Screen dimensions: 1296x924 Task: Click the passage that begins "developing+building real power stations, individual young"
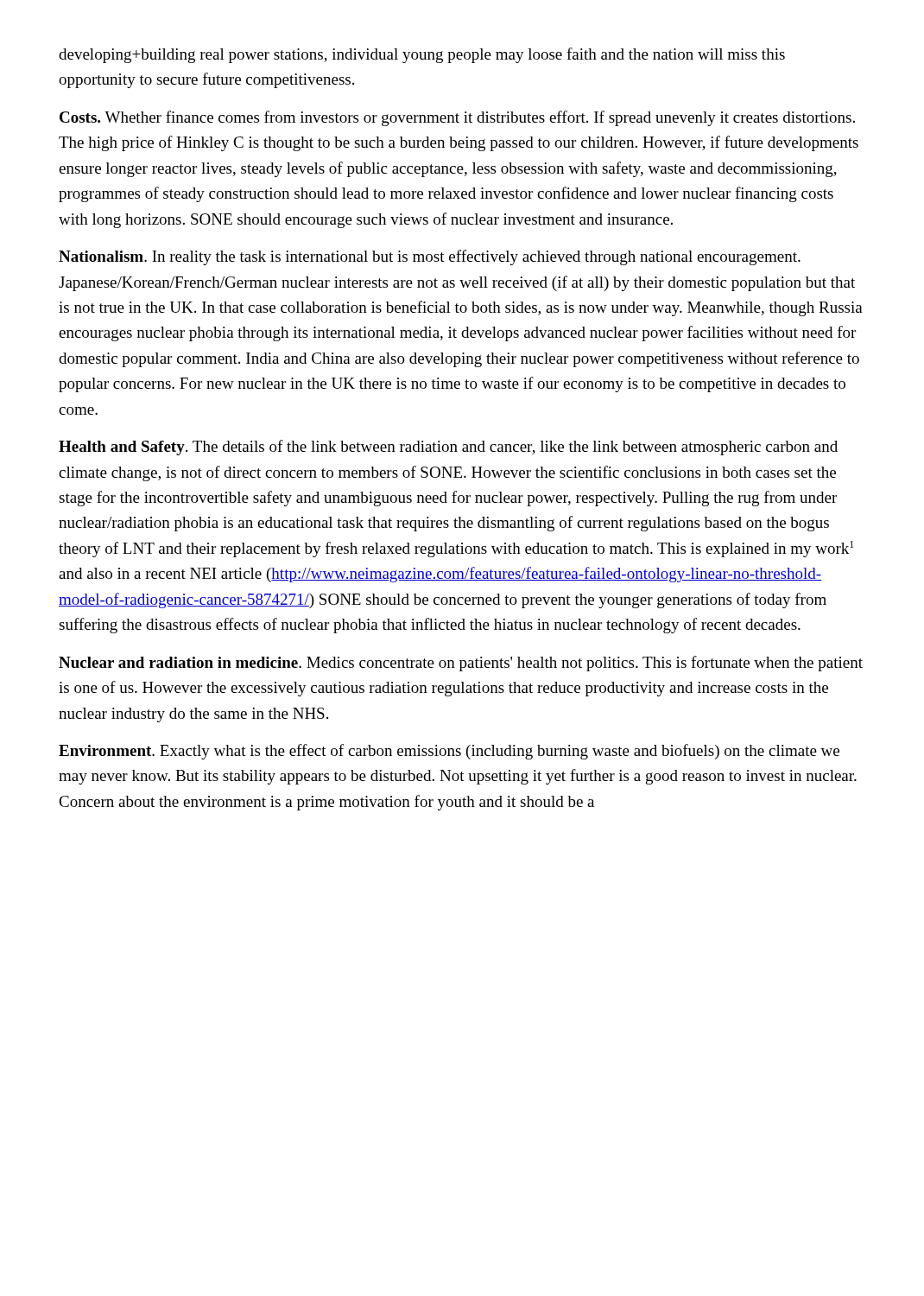point(422,67)
